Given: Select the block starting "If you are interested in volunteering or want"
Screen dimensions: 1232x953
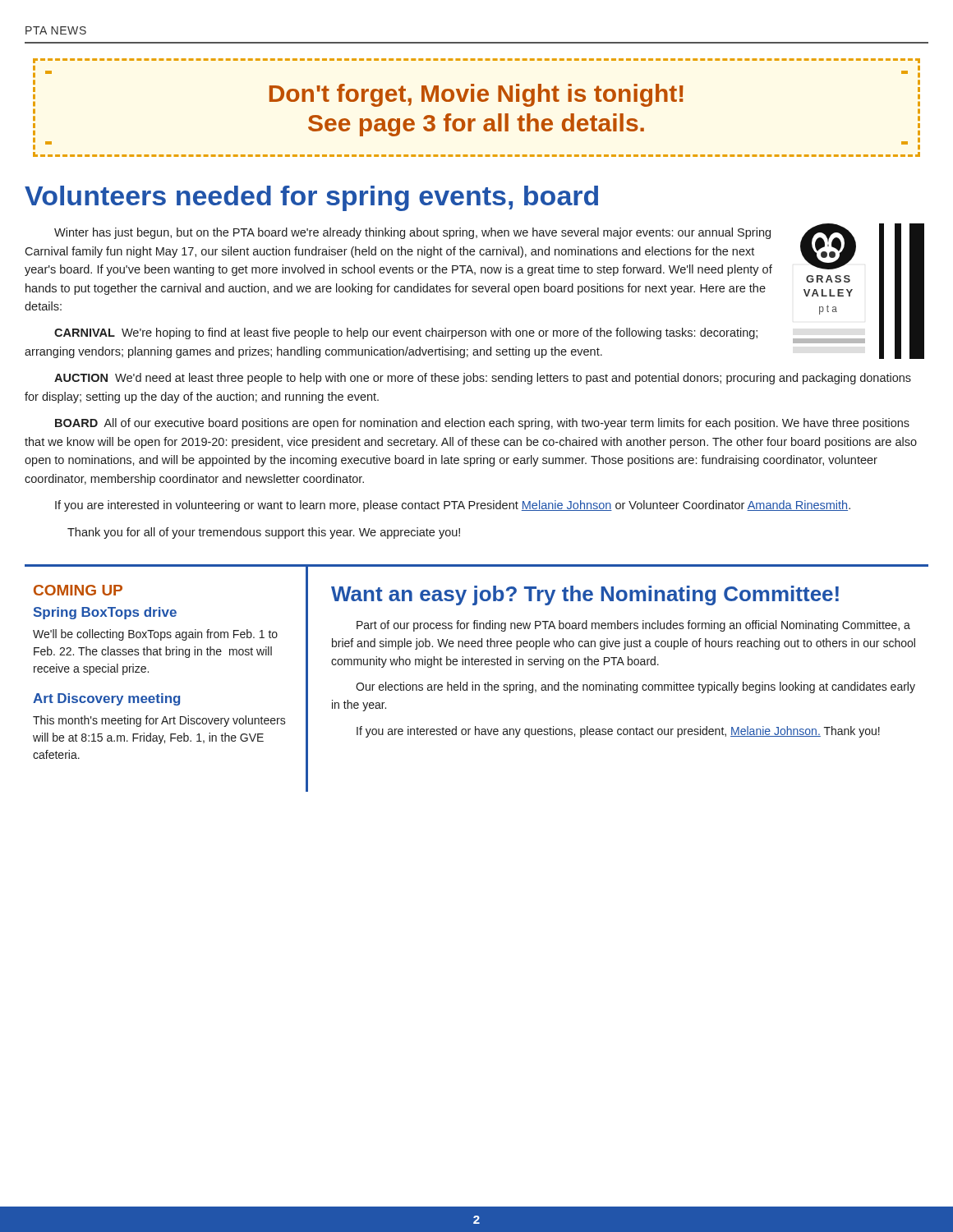Looking at the screenshot, I should point(453,505).
